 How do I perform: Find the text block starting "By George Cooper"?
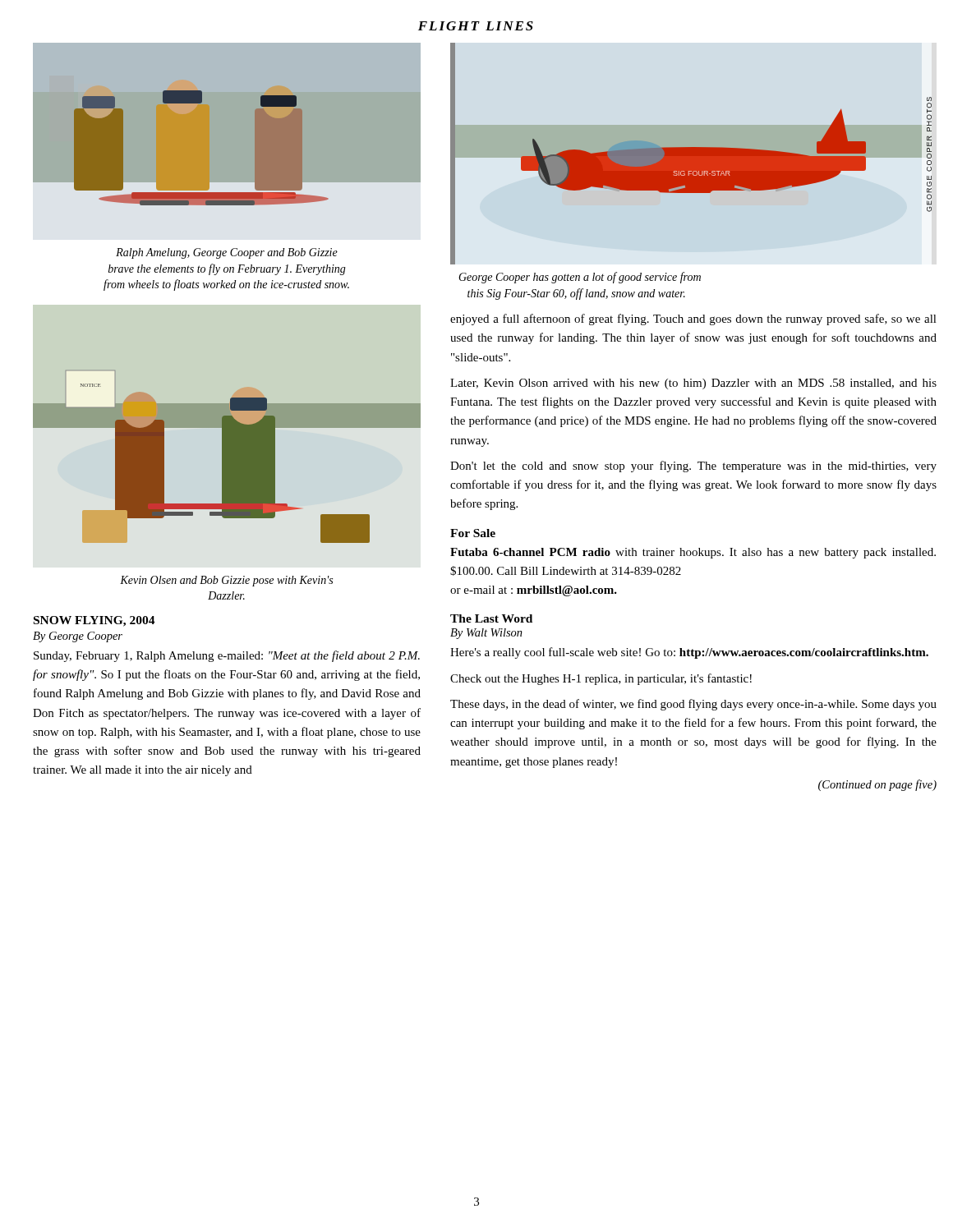(78, 636)
